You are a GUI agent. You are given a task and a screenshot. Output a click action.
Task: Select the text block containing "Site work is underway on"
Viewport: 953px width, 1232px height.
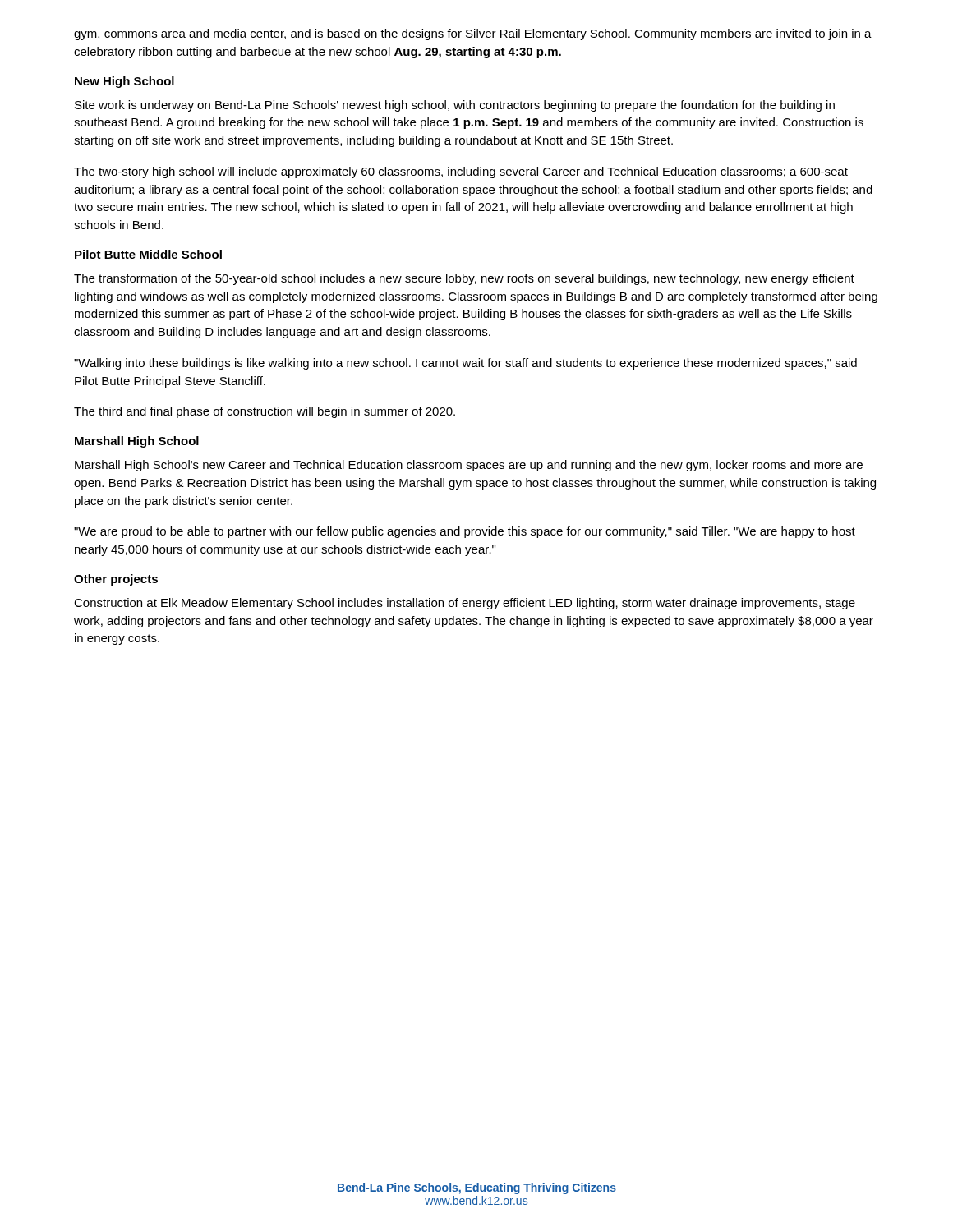469,122
